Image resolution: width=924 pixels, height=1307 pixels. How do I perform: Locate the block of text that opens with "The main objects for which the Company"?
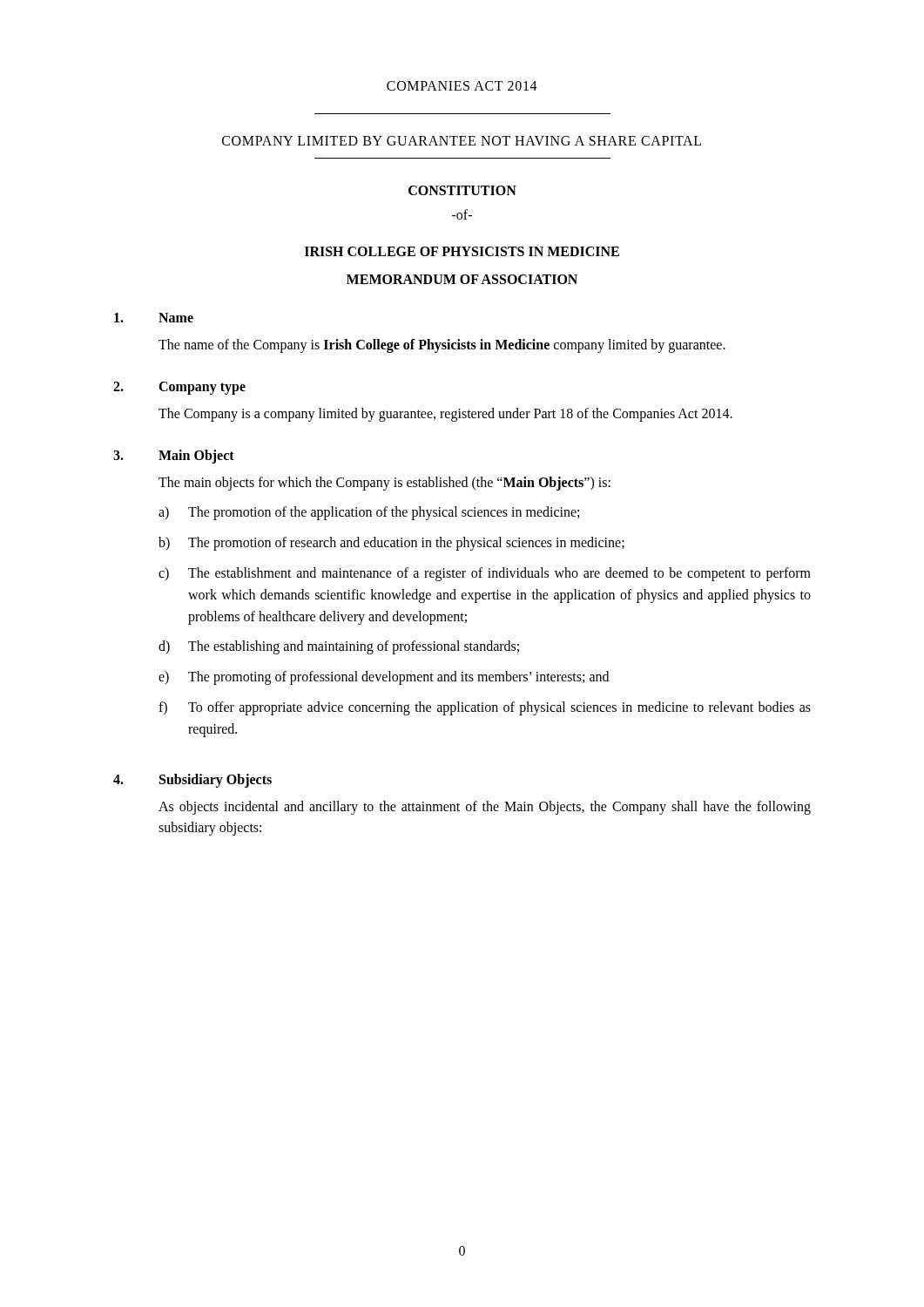point(385,482)
